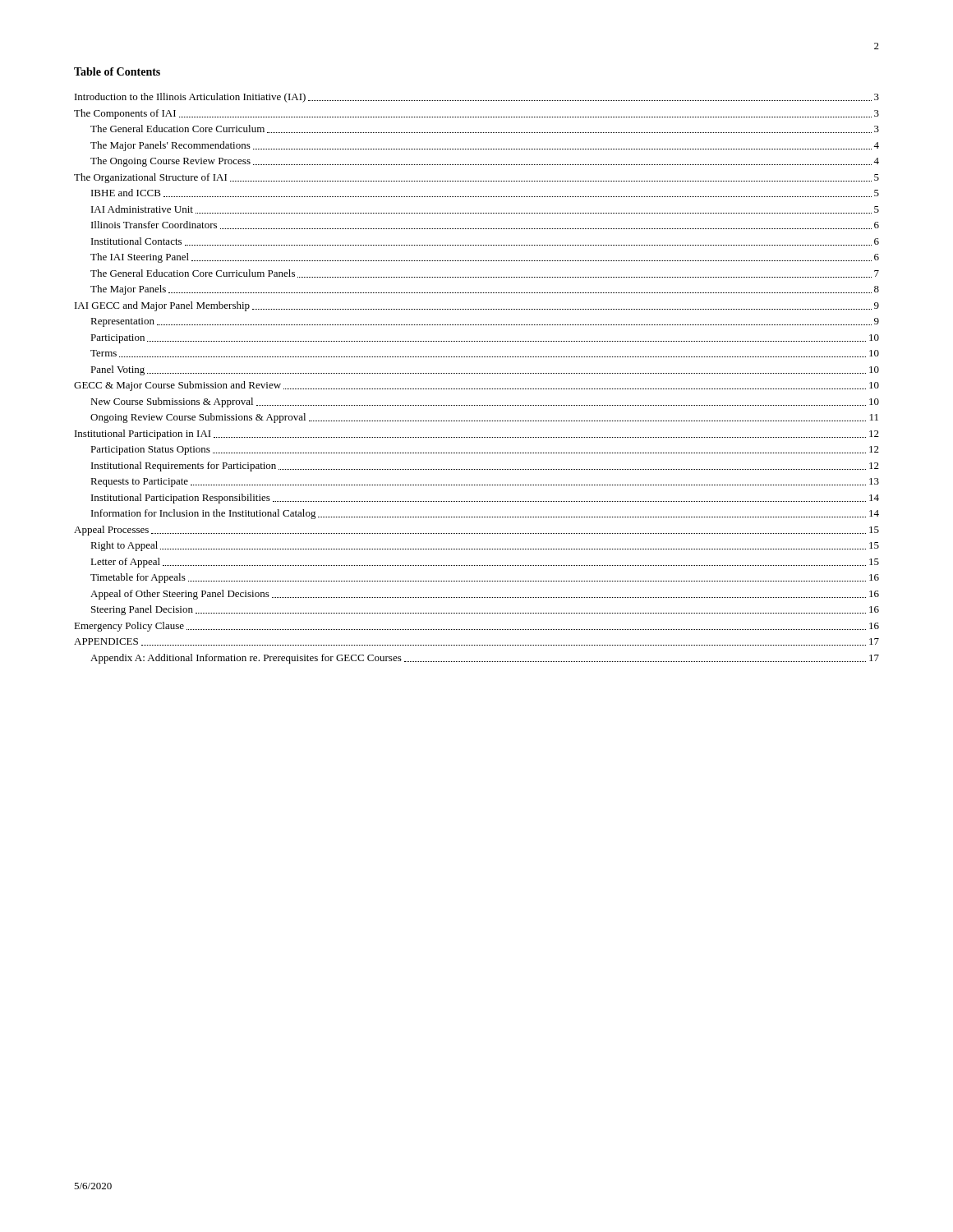Viewport: 953px width, 1232px height.
Task: Select the passage starting "Letter of Appeal 15"
Action: [485, 561]
